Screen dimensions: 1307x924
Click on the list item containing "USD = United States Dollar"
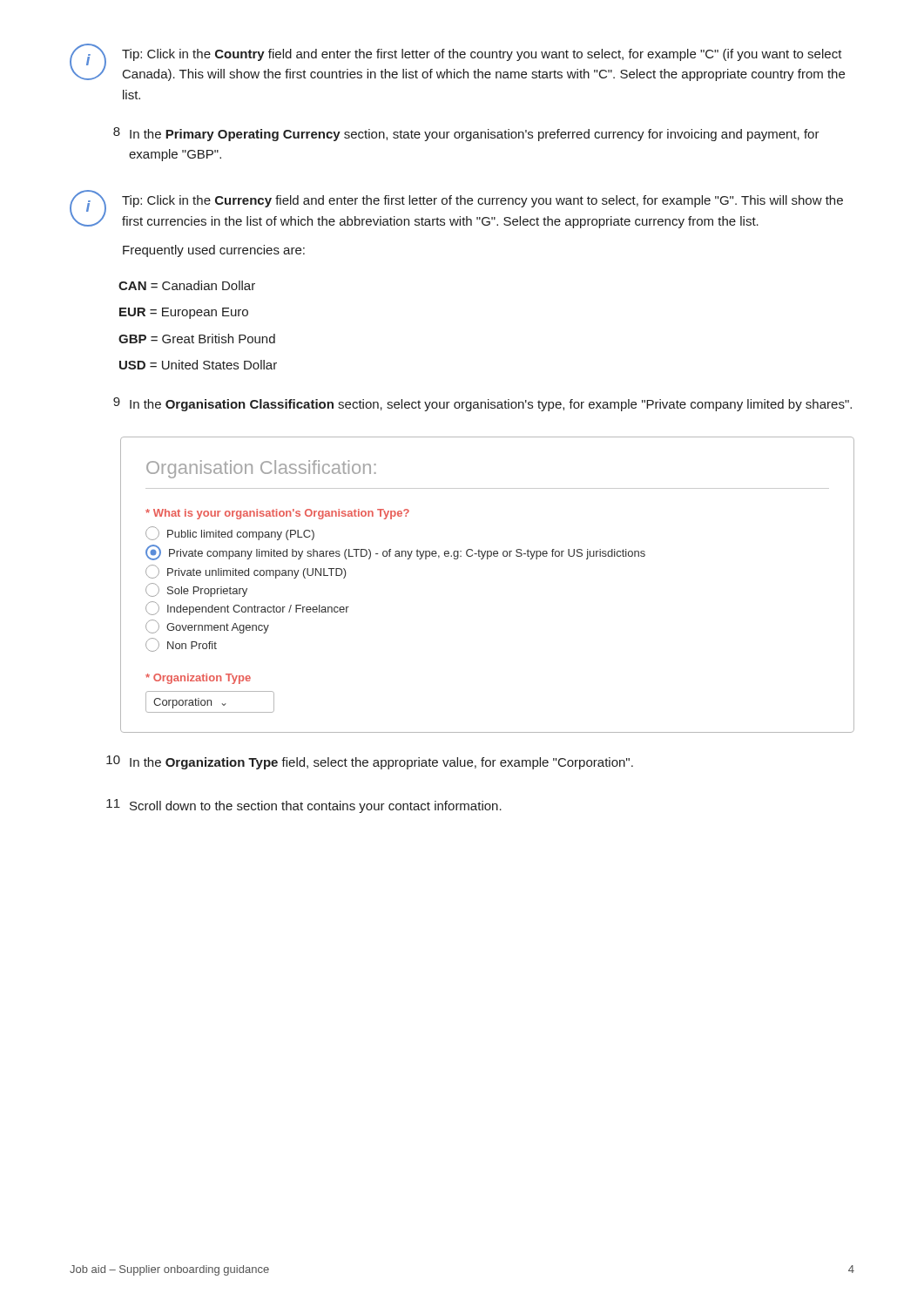[x=198, y=364]
